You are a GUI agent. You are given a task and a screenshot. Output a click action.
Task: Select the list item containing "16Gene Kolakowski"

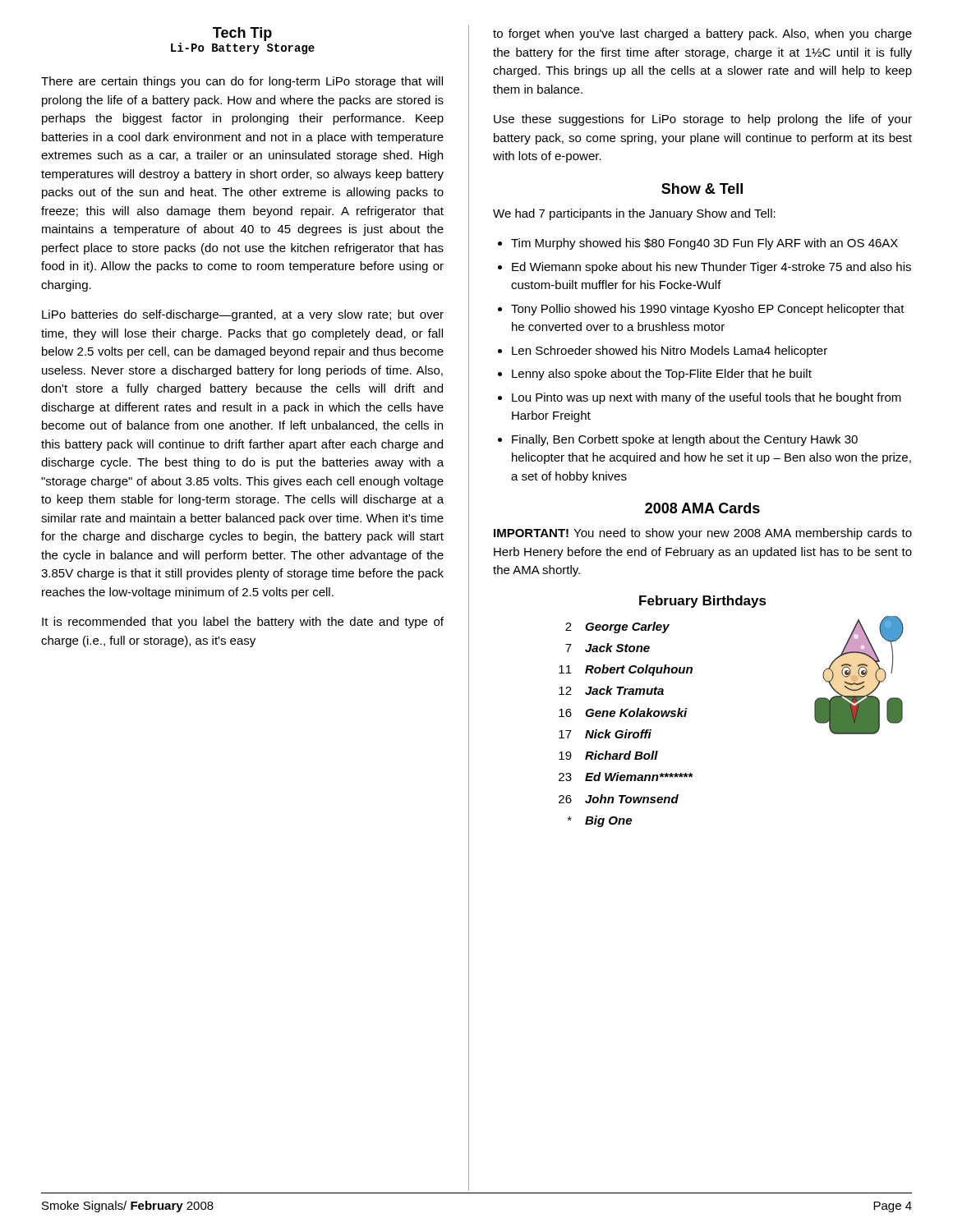coord(615,713)
